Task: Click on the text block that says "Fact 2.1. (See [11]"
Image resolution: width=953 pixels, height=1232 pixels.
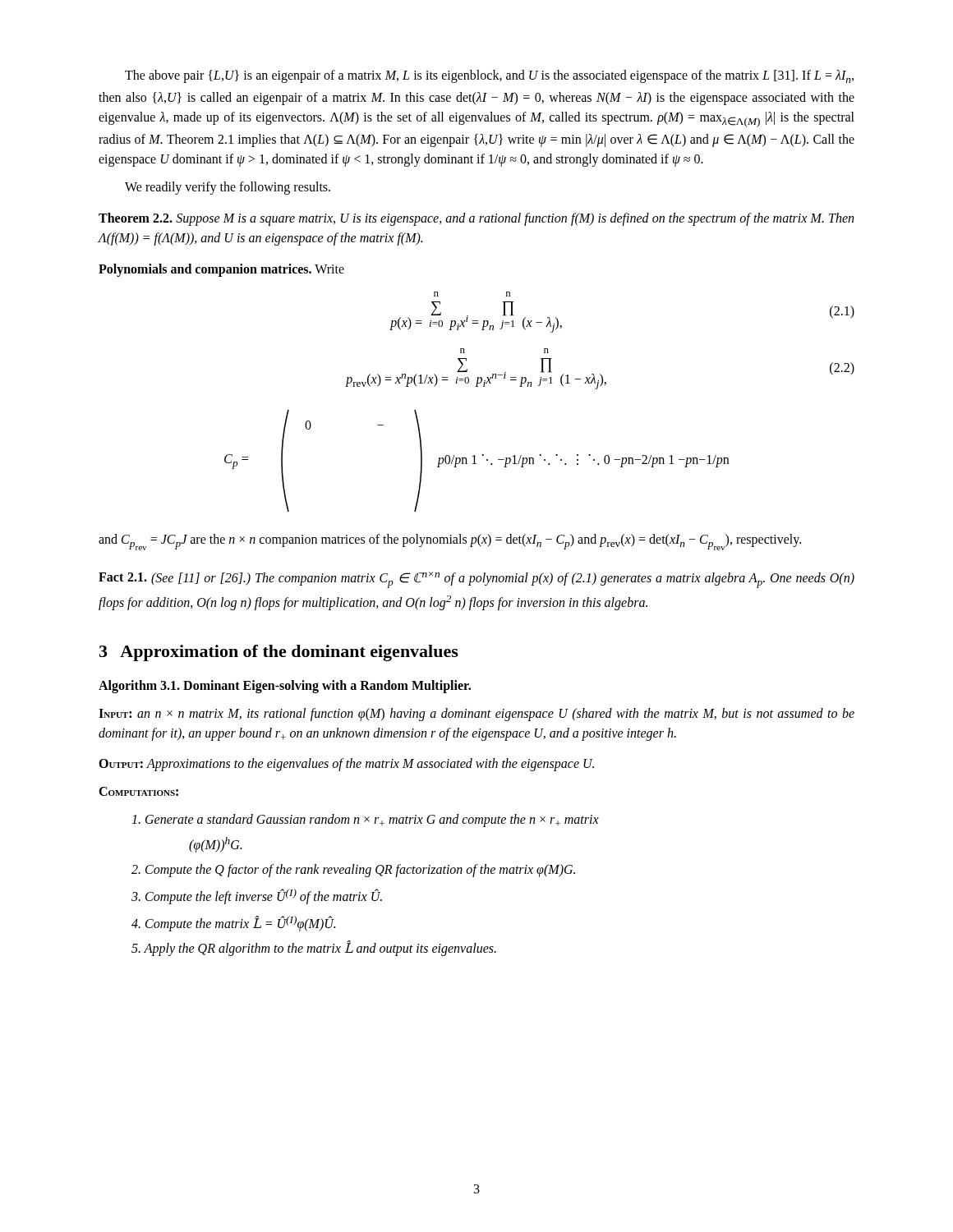Action: pos(476,589)
